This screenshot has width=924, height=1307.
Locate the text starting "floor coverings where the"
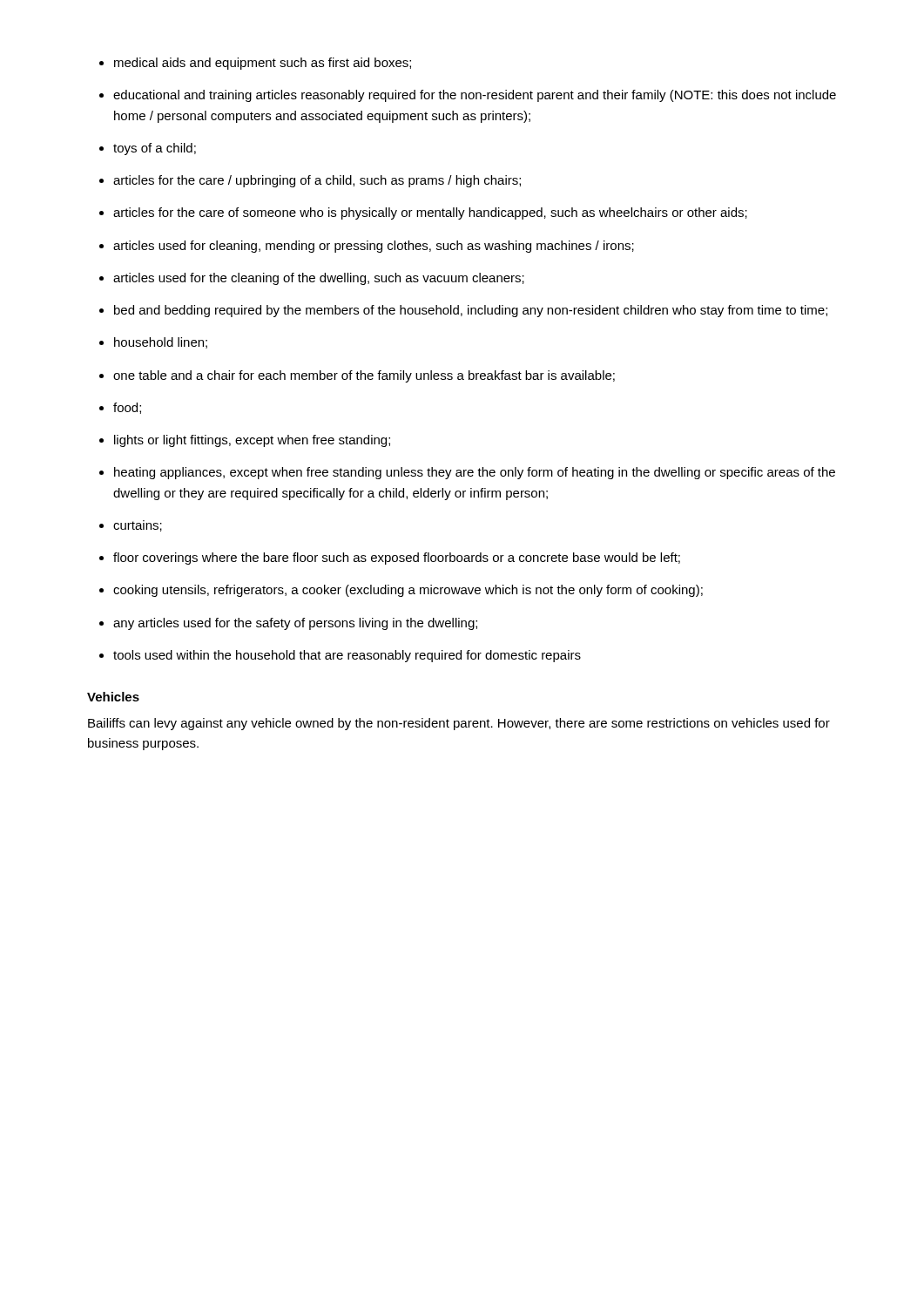point(475,557)
